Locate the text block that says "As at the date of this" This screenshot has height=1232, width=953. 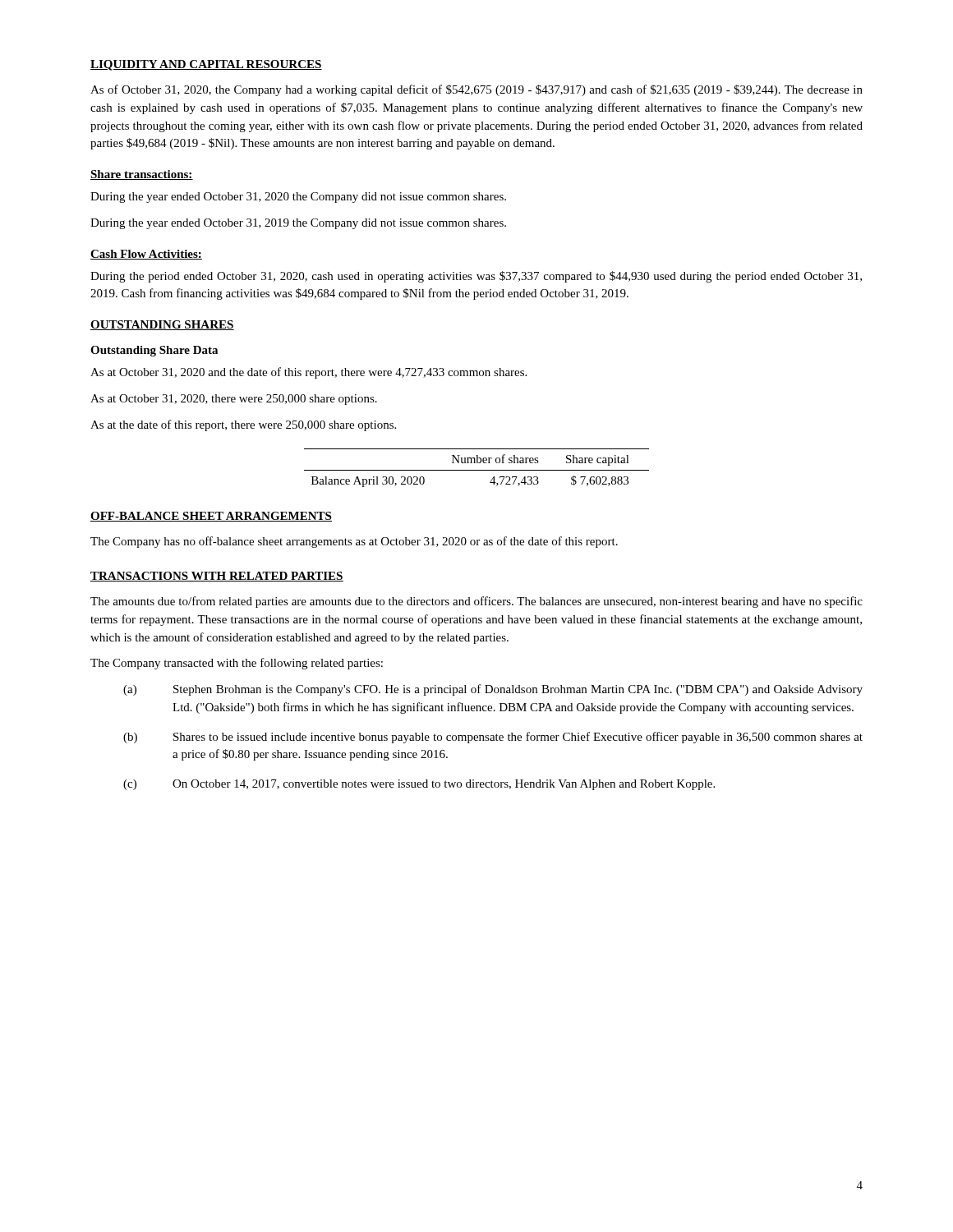[x=243, y=425]
